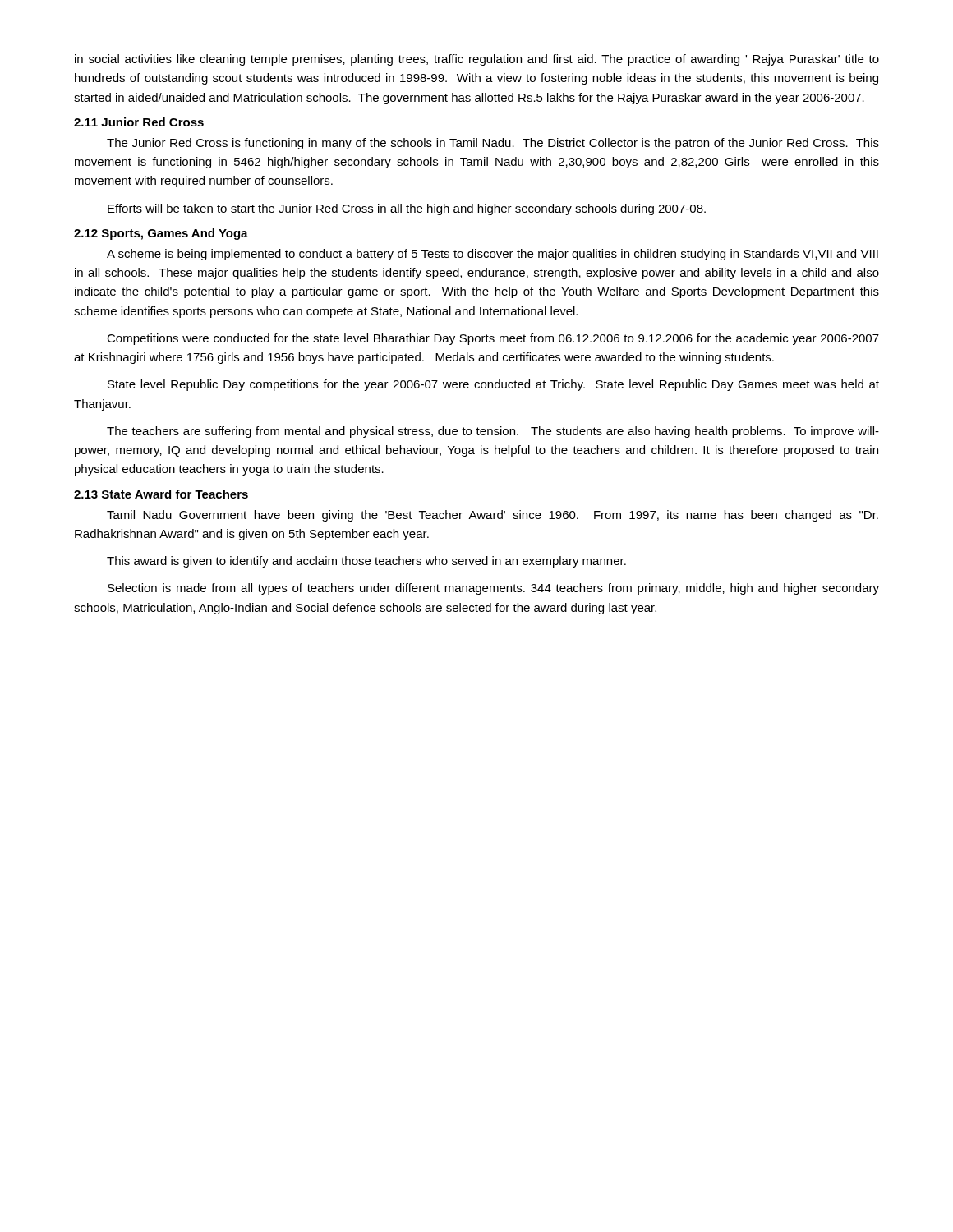Point to the block beginning "The teachers are suffering from mental and physical"
The image size is (953, 1232).
coord(476,450)
